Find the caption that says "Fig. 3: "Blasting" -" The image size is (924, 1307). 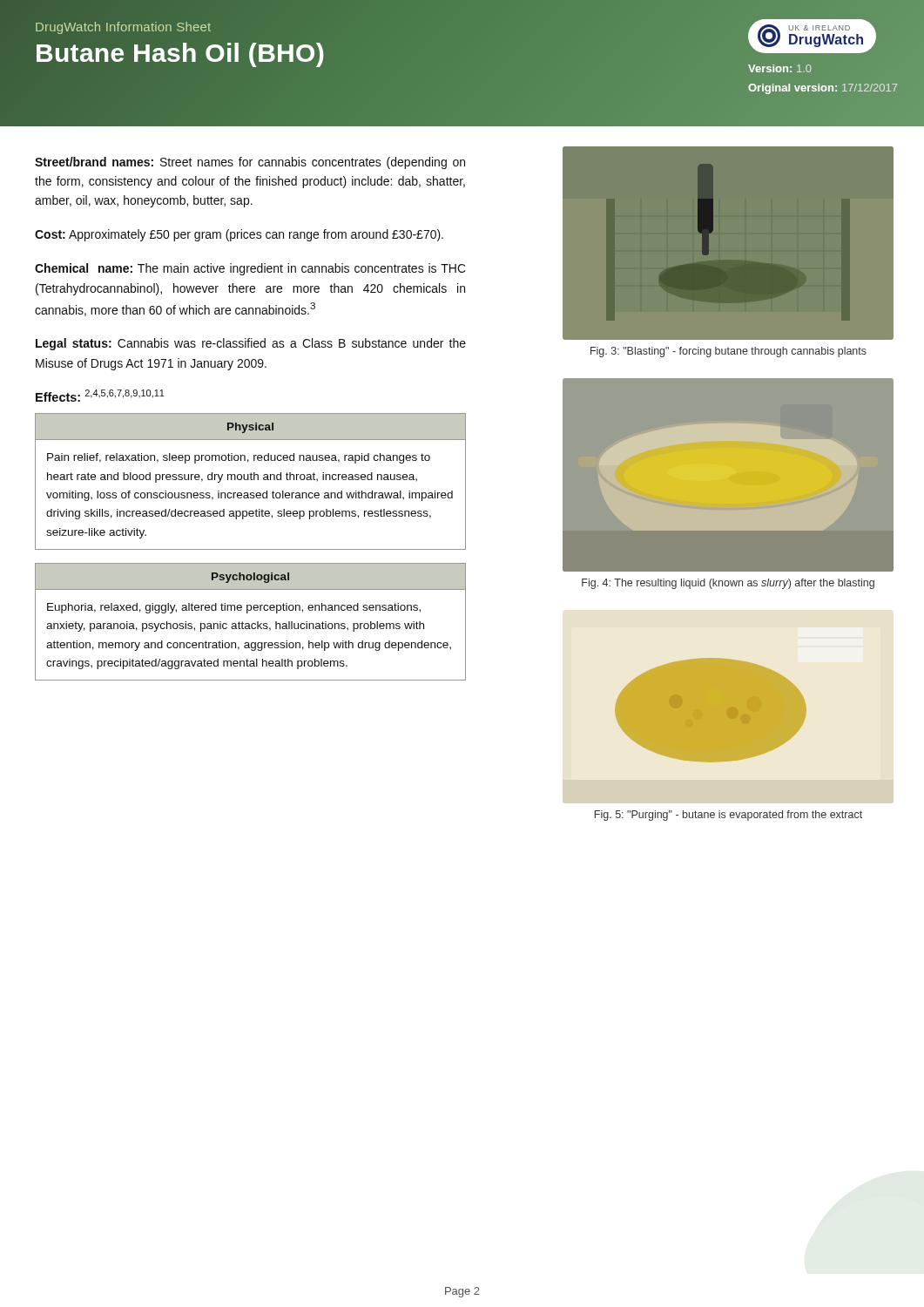click(728, 351)
